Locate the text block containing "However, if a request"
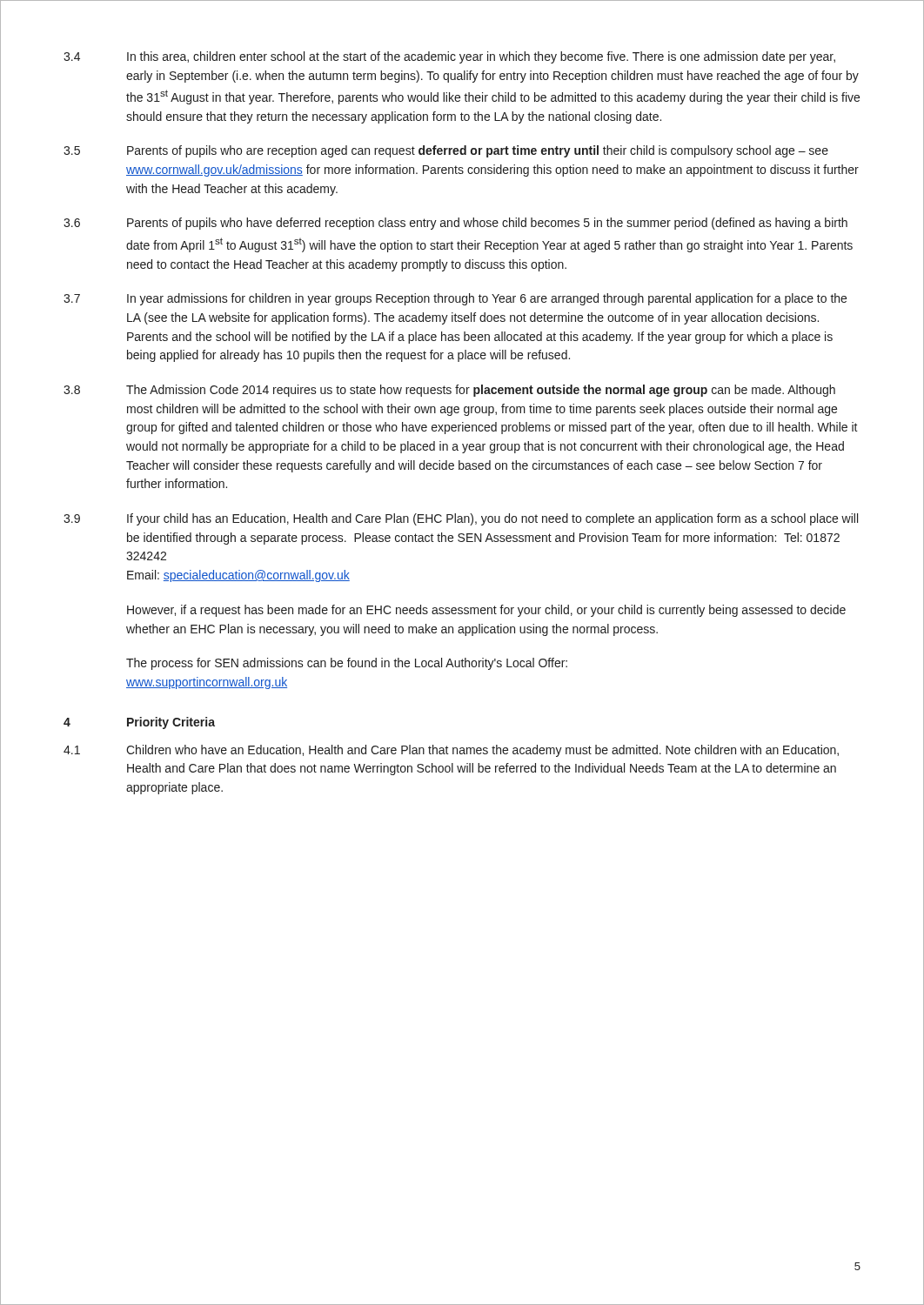The width and height of the screenshot is (924, 1305). point(486,619)
